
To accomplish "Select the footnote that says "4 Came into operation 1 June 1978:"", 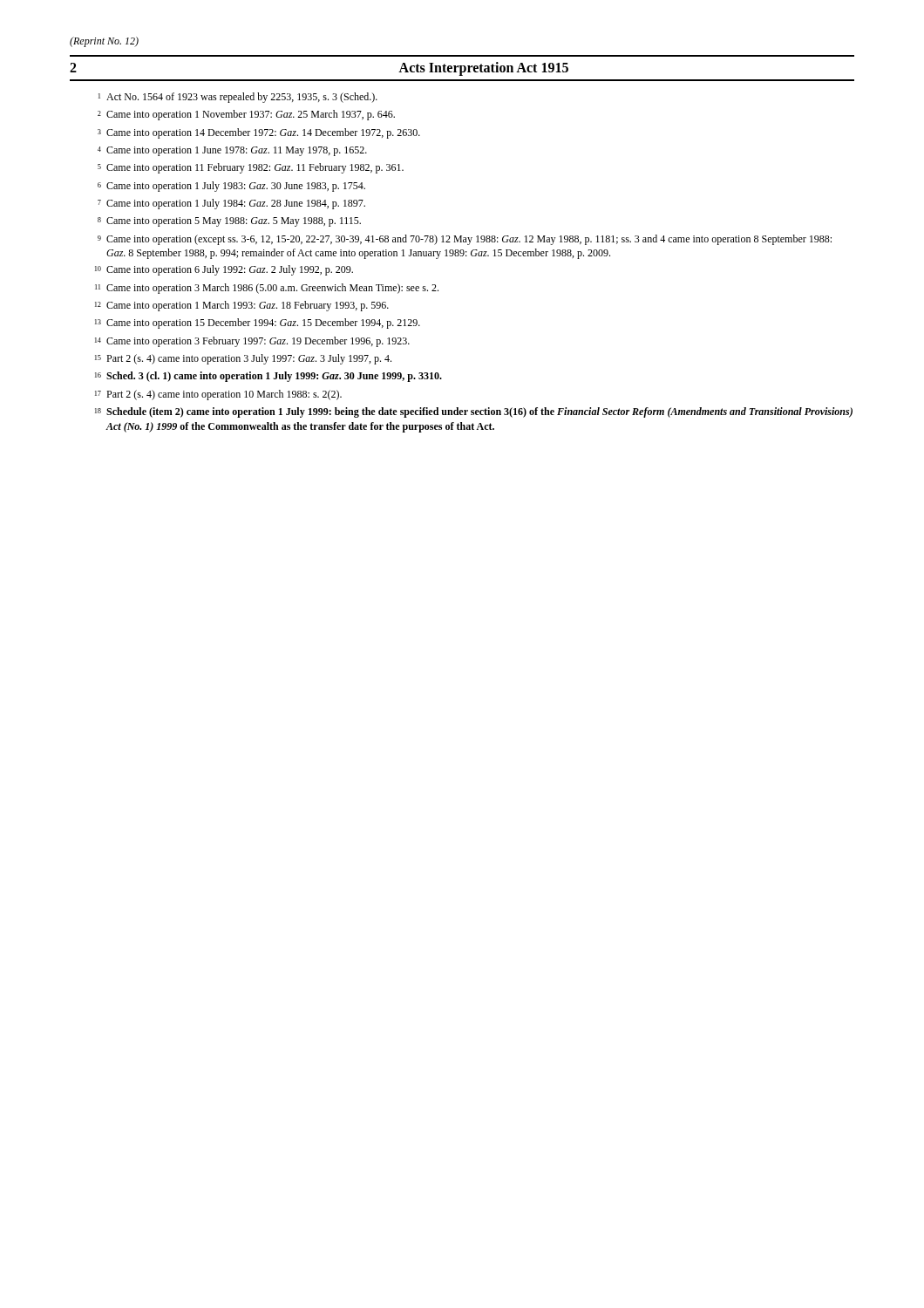I will pyautogui.click(x=232, y=151).
